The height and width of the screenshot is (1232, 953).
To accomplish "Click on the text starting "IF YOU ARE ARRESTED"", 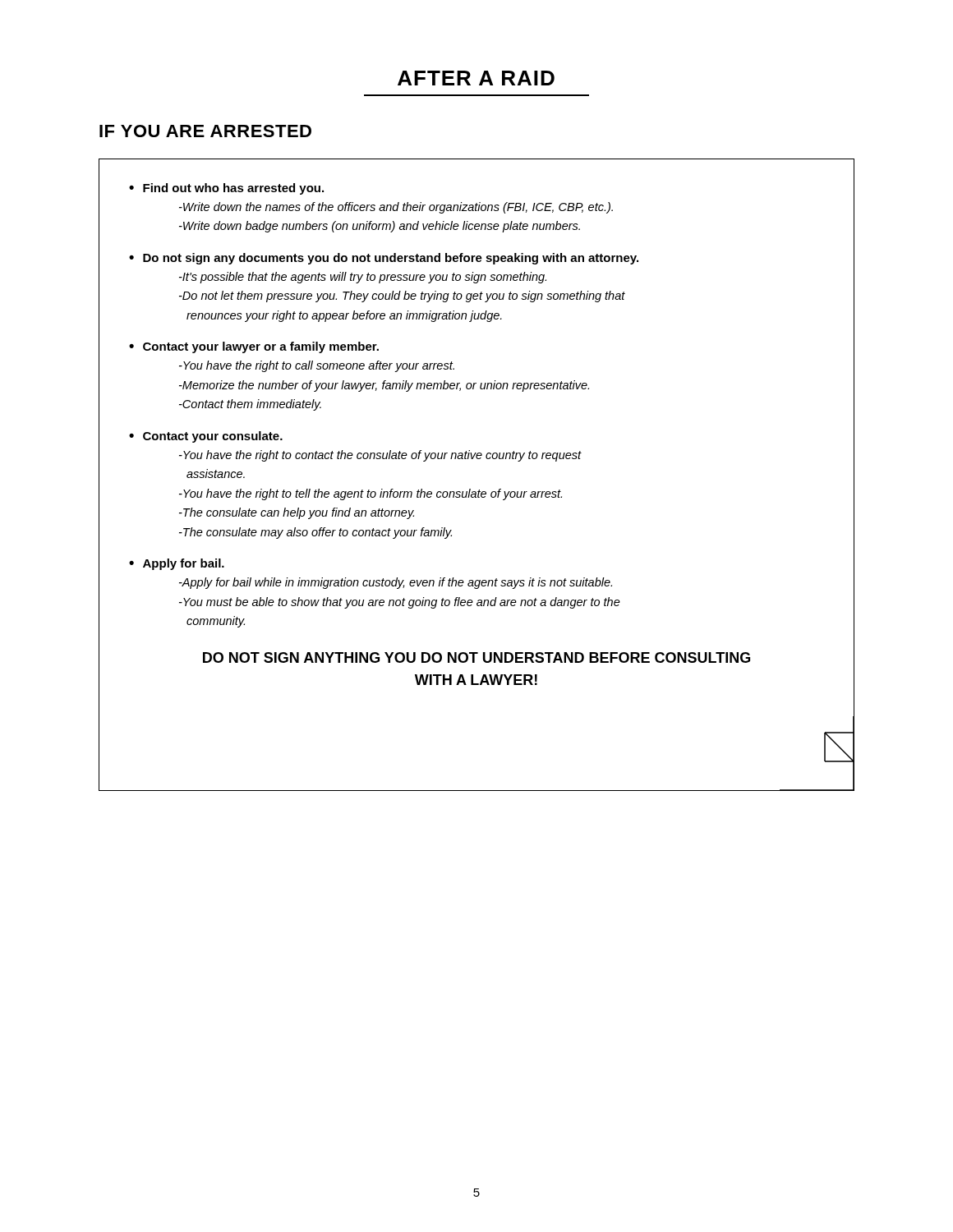I will pos(206,131).
